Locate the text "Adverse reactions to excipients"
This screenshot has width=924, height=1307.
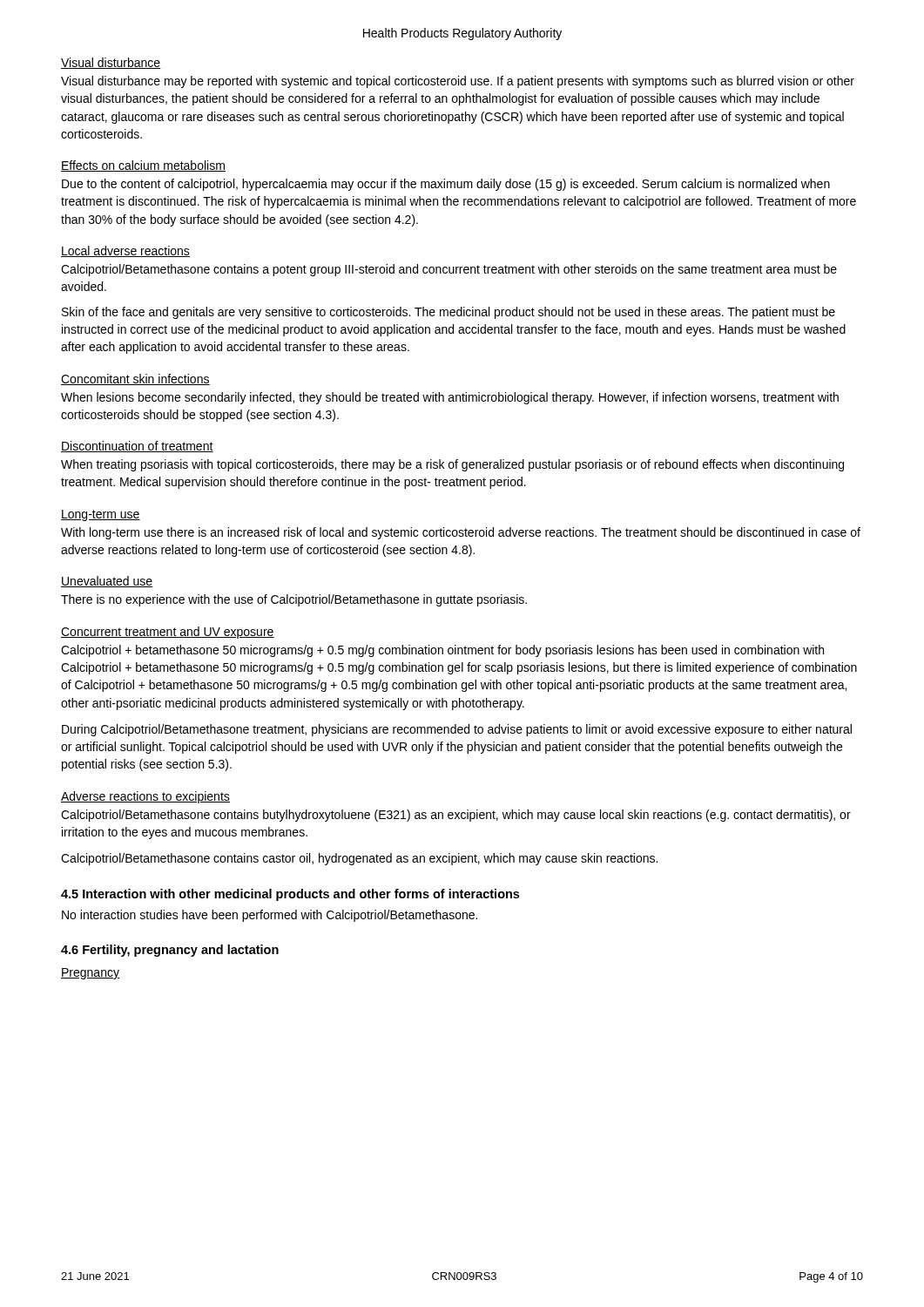(145, 796)
